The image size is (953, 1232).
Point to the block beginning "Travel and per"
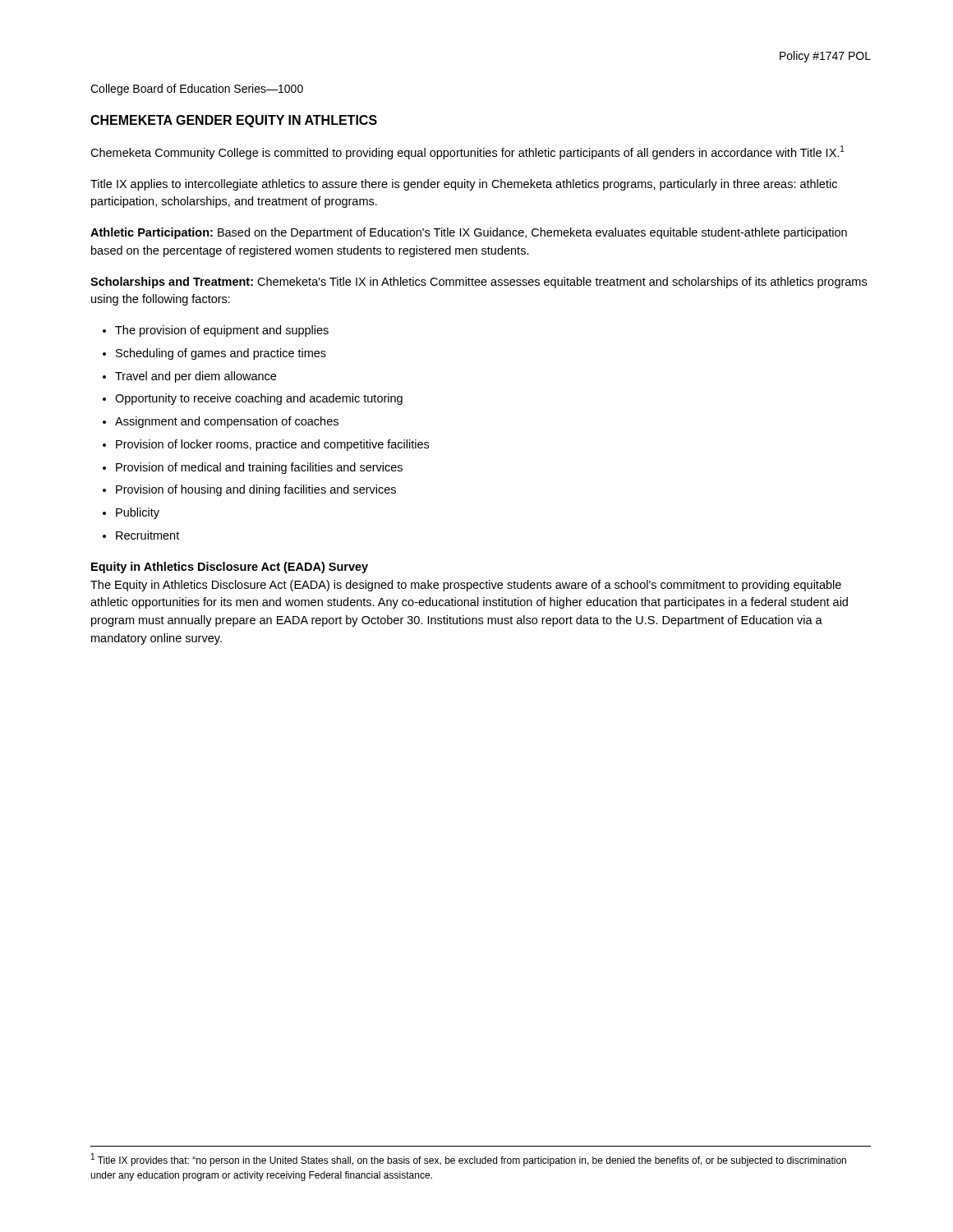pyautogui.click(x=196, y=376)
